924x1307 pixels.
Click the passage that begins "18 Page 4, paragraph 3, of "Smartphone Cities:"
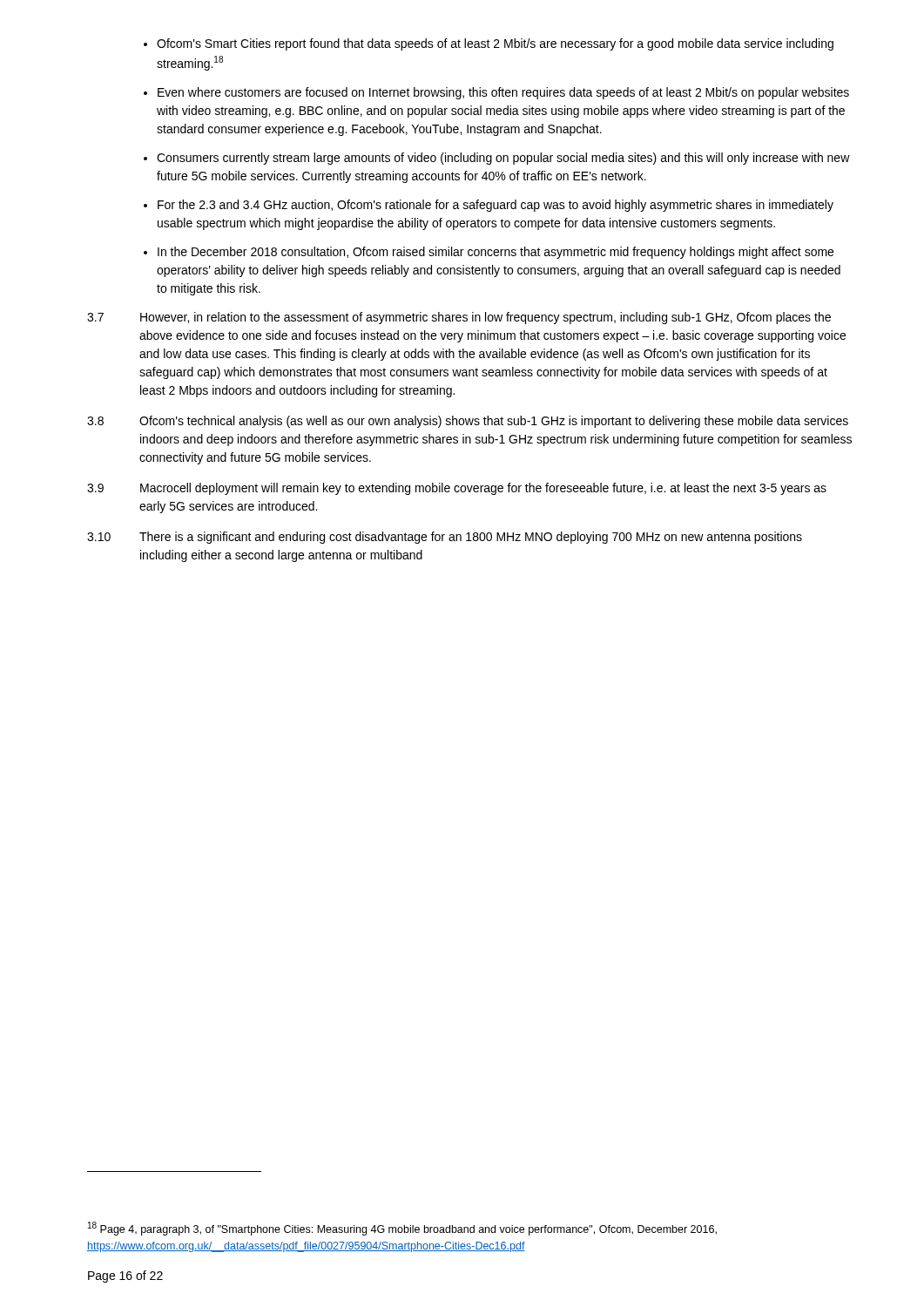point(402,1237)
